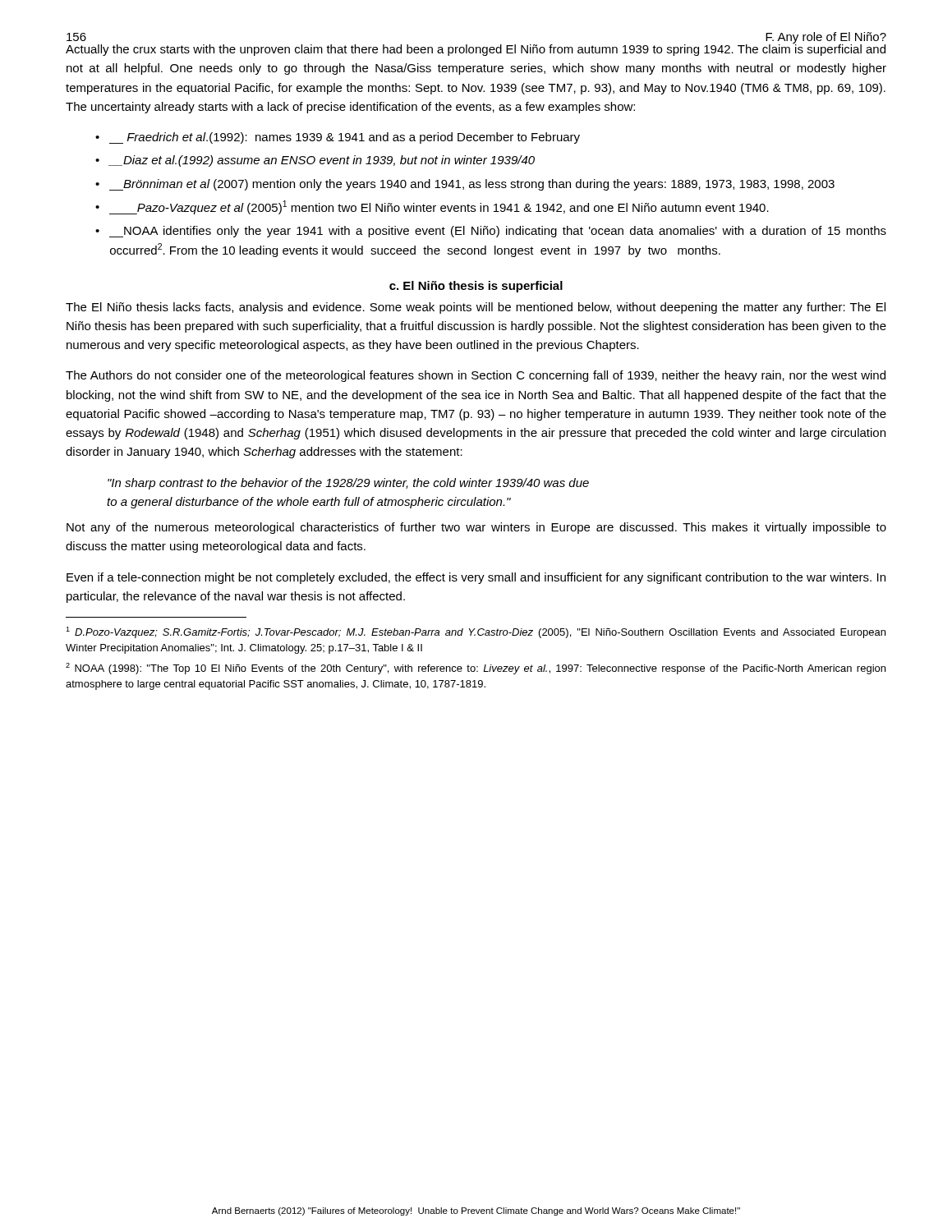This screenshot has height=1232, width=952.
Task: Locate the list item with the text "__NOAA identifies only the year 1941"
Action: tap(498, 240)
